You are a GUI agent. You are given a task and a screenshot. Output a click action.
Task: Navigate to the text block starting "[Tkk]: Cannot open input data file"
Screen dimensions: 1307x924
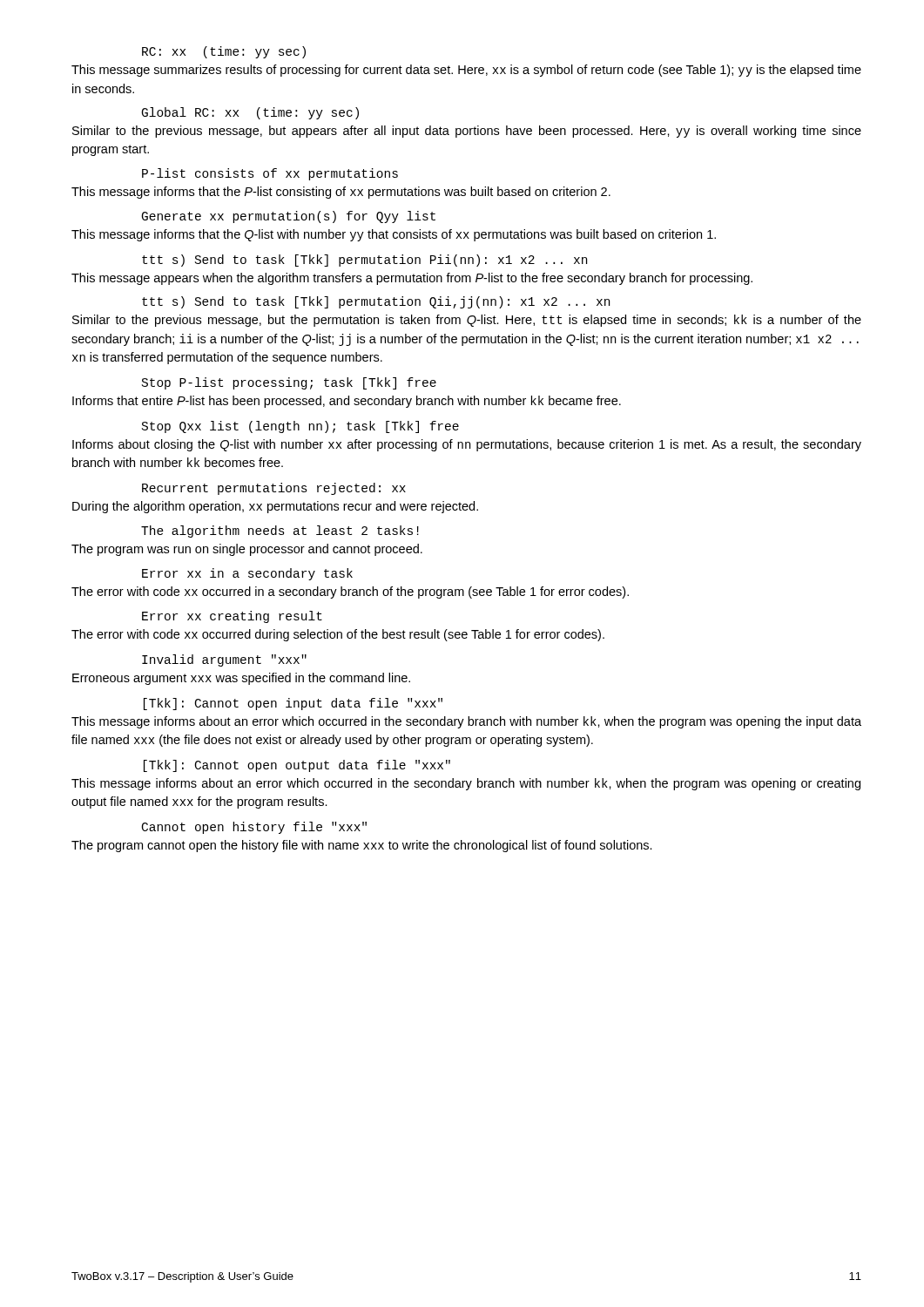pos(293,704)
